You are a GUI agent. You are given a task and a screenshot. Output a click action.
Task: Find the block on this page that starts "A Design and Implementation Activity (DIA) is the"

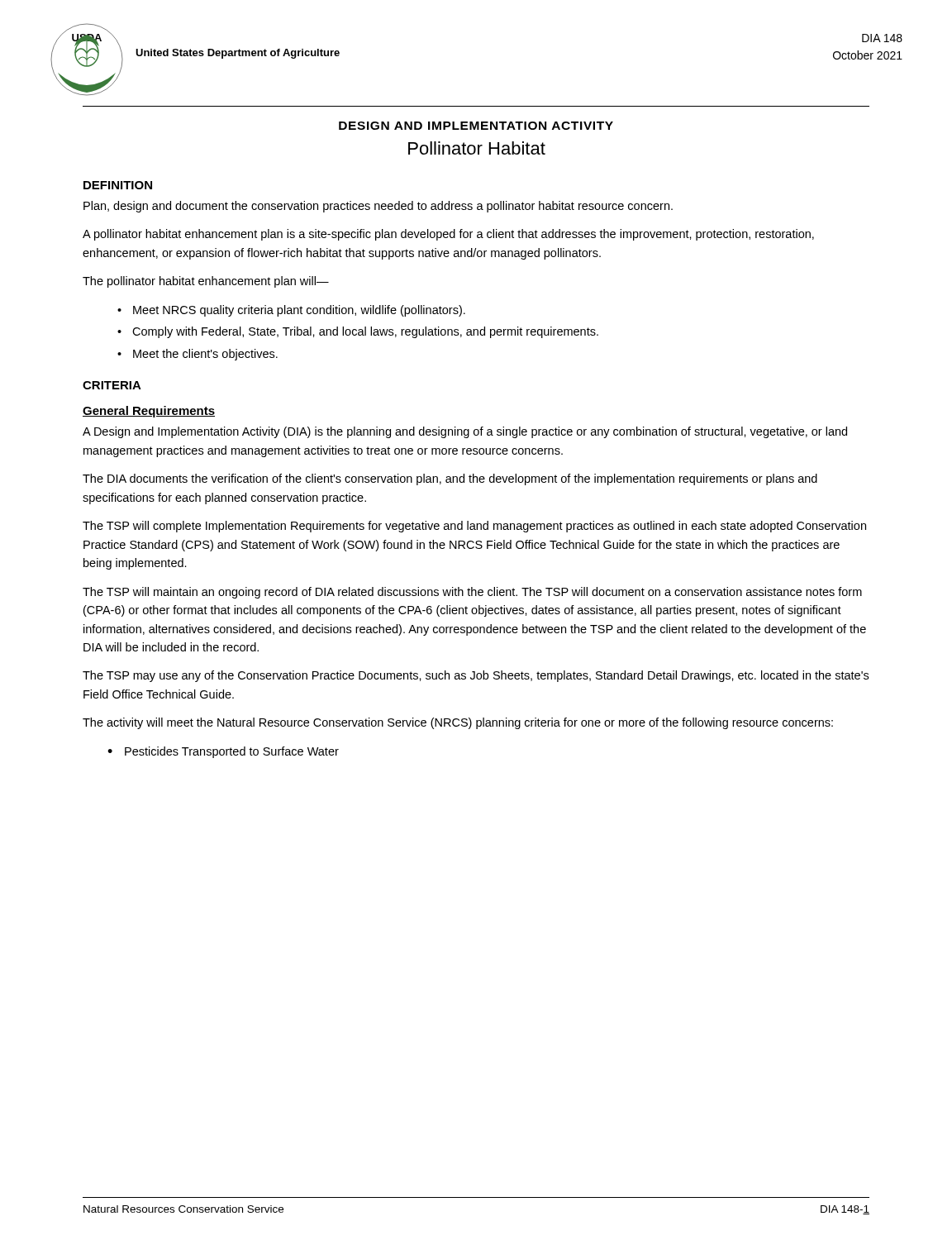(x=465, y=441)
